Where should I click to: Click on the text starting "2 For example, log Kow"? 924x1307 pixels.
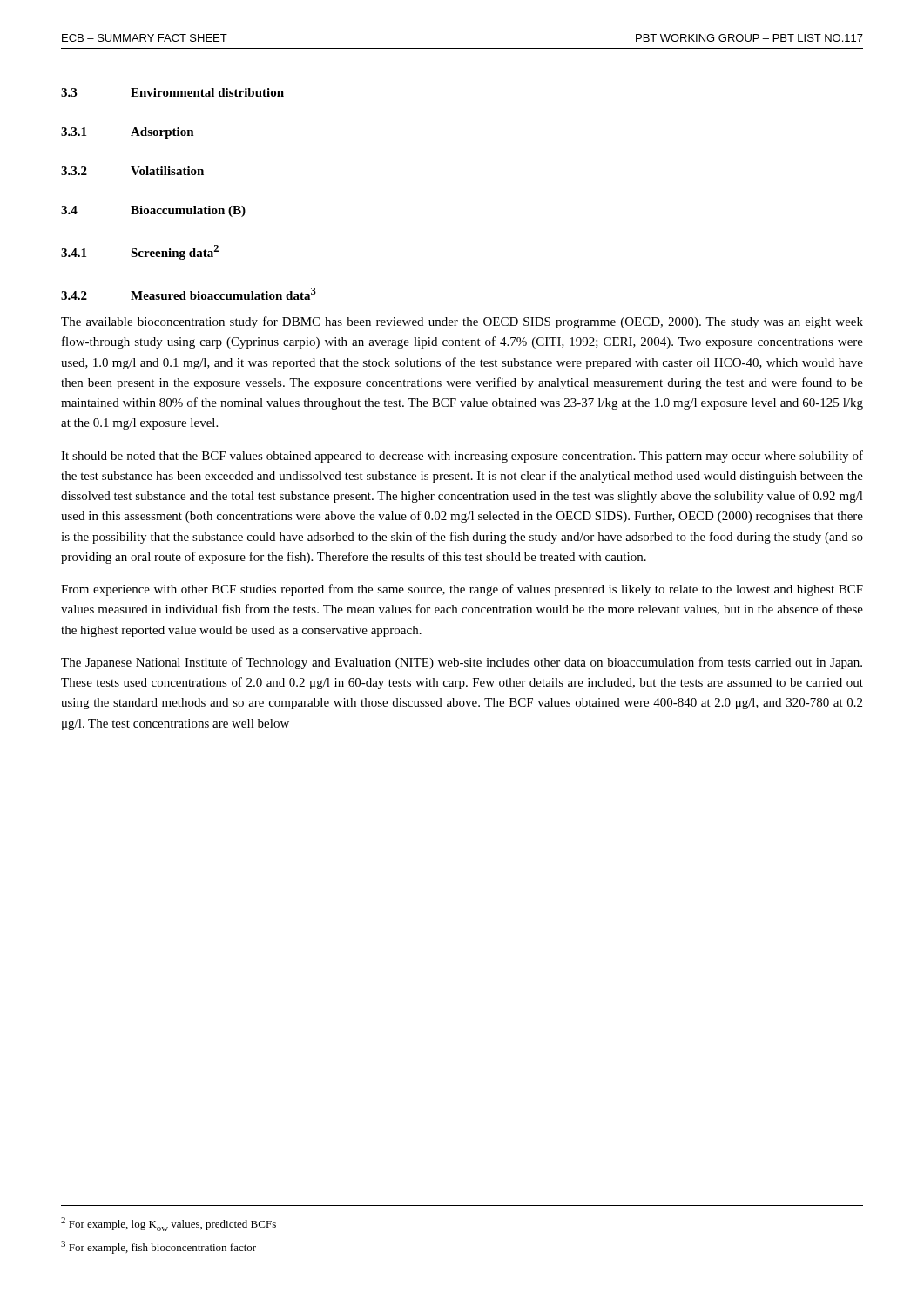click(169, 1224)
